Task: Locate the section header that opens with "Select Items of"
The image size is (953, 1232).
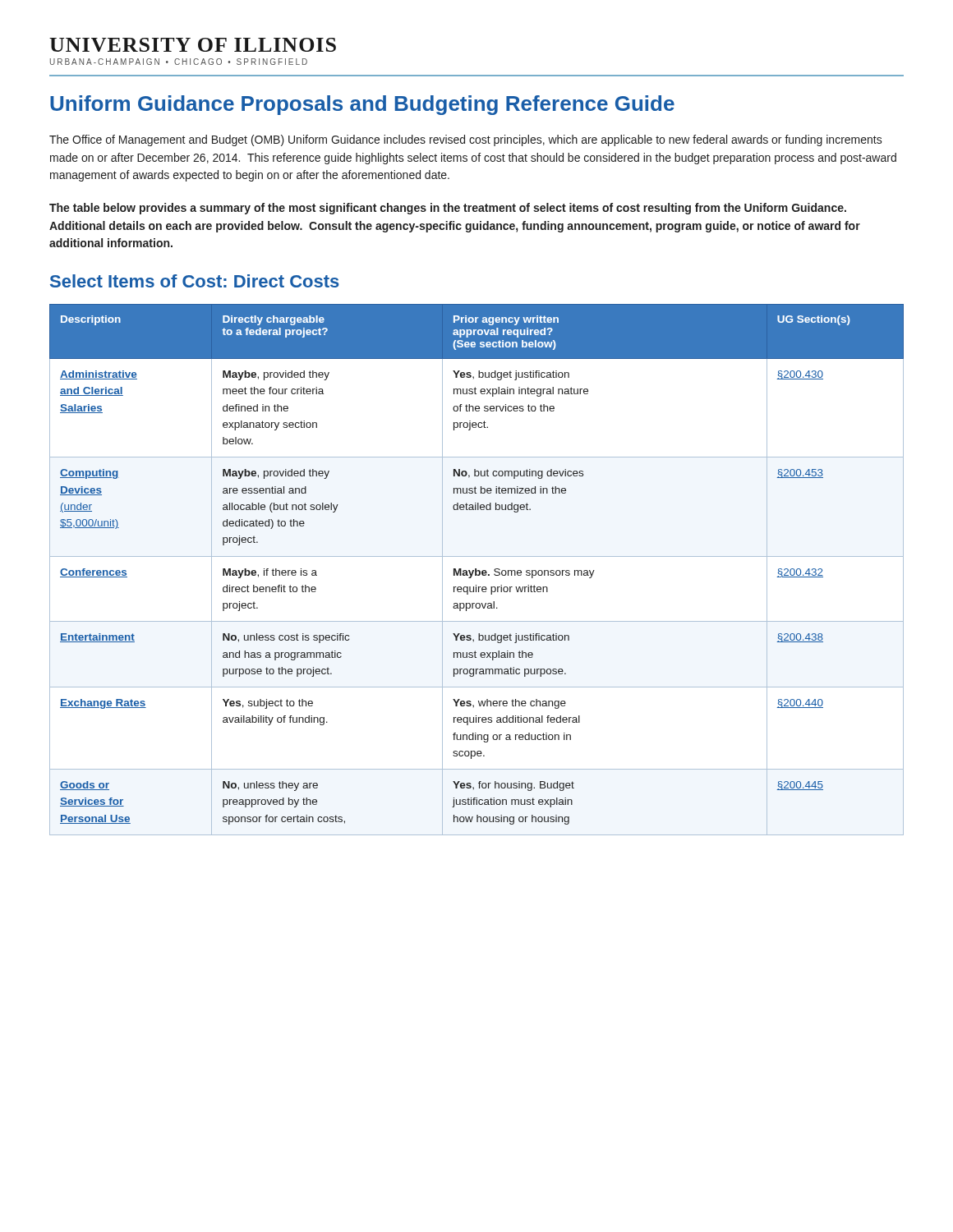Action: 194,281
